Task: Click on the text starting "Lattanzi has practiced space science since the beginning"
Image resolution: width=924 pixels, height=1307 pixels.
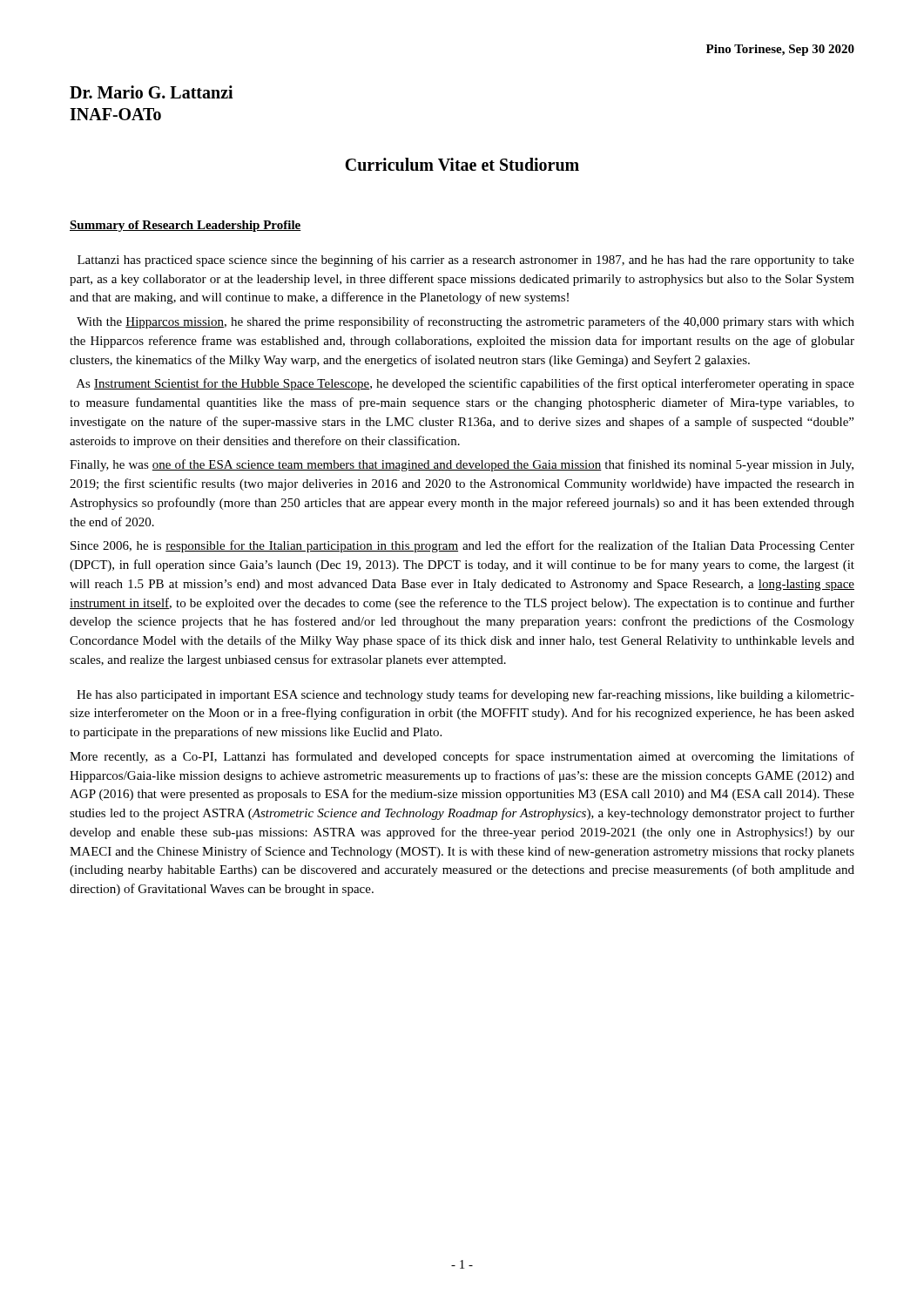Action: (462, 278)
